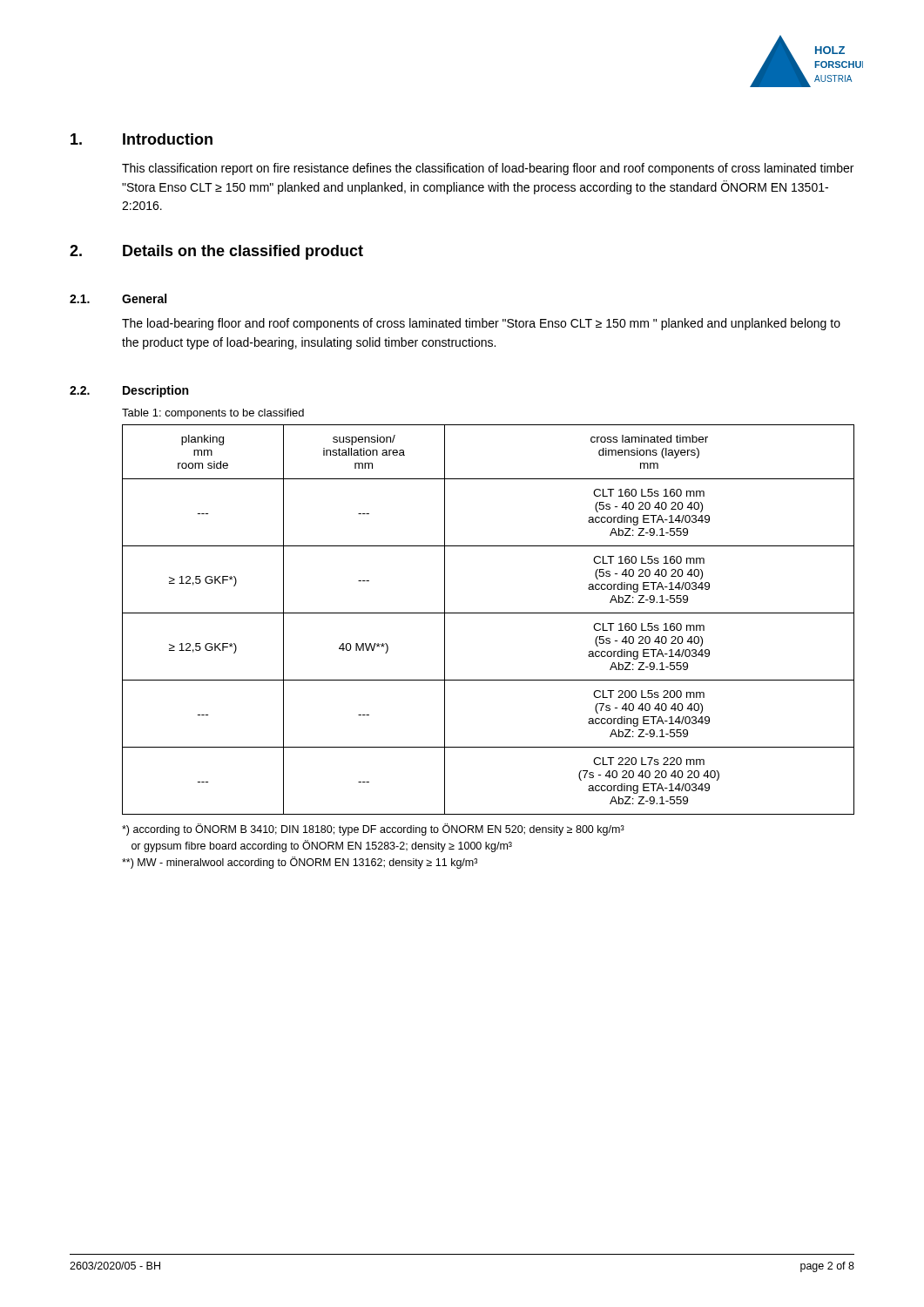Click on the text block containing "This classification report on fire resistance defines the"
Image resolution: width=924 pixels, height=1307 pixels.
[488, 187]
